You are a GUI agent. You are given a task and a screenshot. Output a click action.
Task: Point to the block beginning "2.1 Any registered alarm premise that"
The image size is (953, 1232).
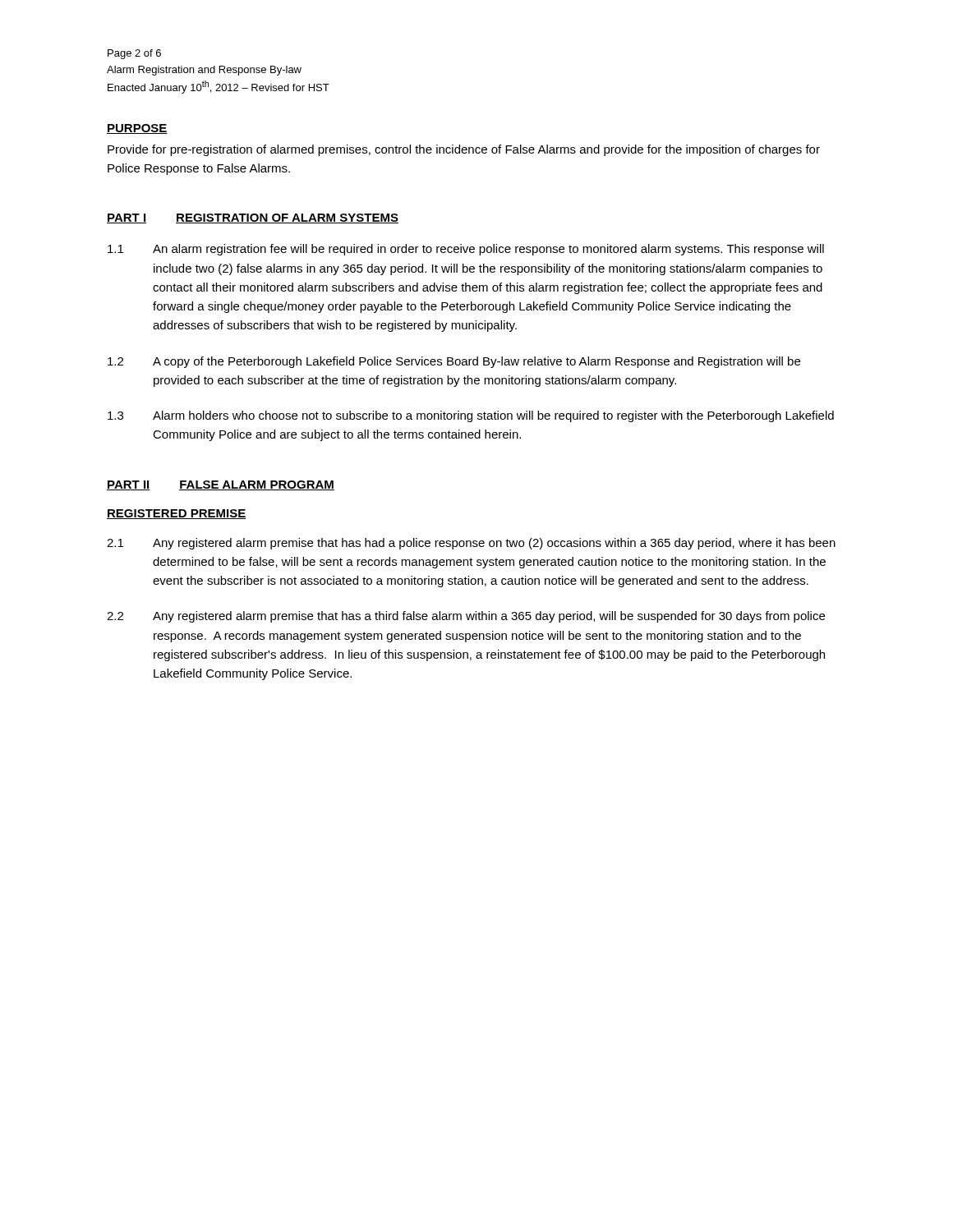[476, 561]
